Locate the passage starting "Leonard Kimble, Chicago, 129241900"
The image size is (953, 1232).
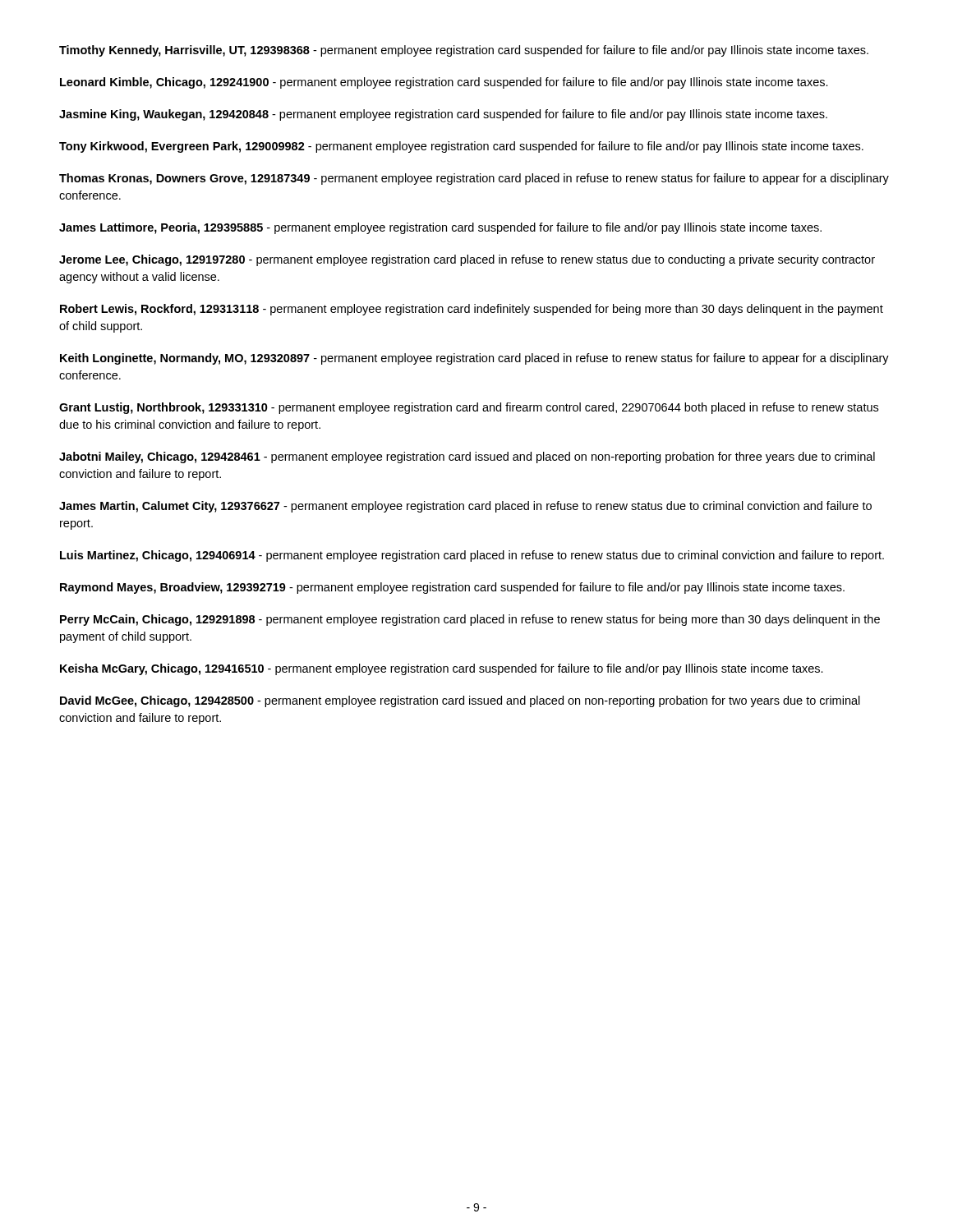coord(476,82)
